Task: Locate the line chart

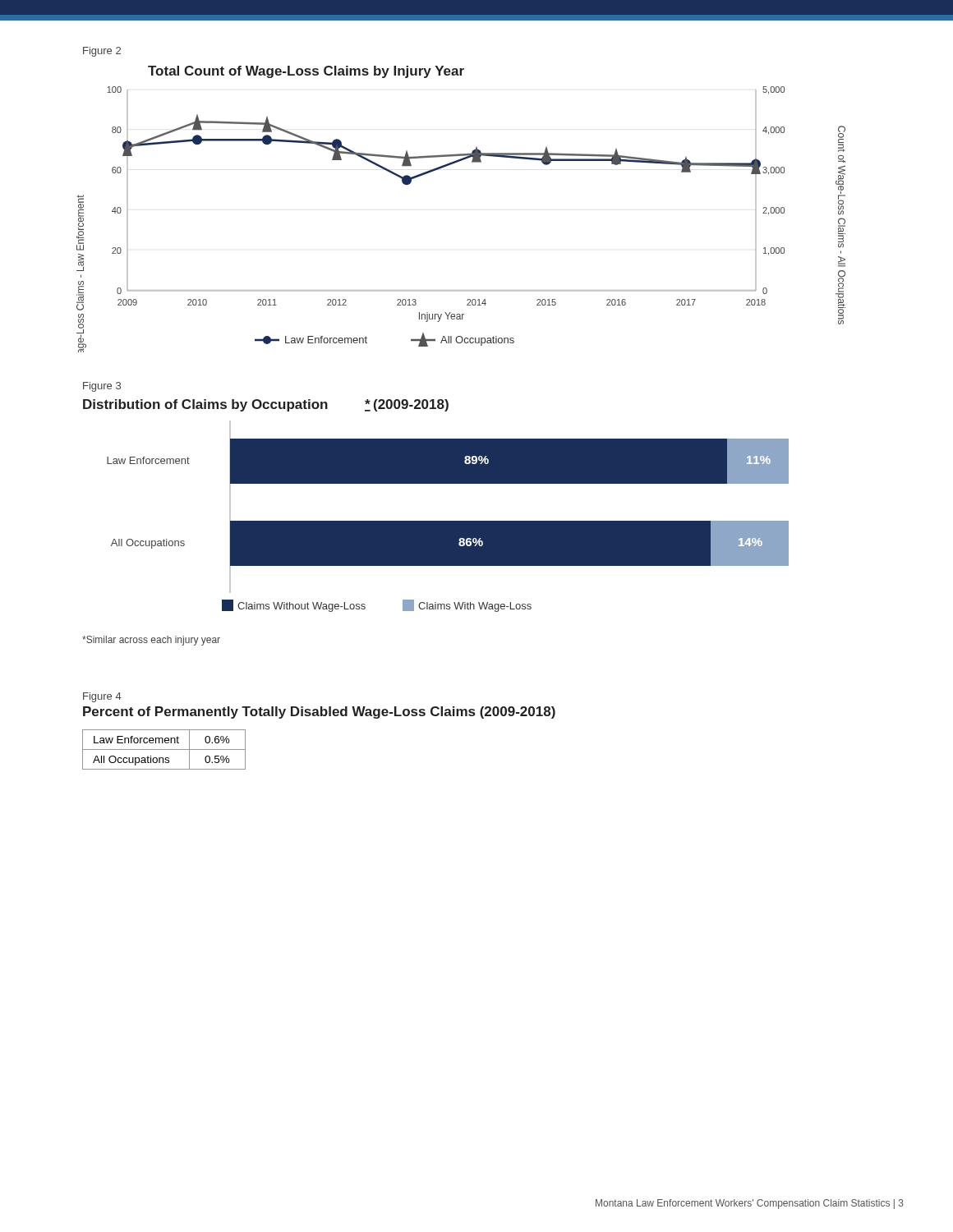Action: coord(460,198)
